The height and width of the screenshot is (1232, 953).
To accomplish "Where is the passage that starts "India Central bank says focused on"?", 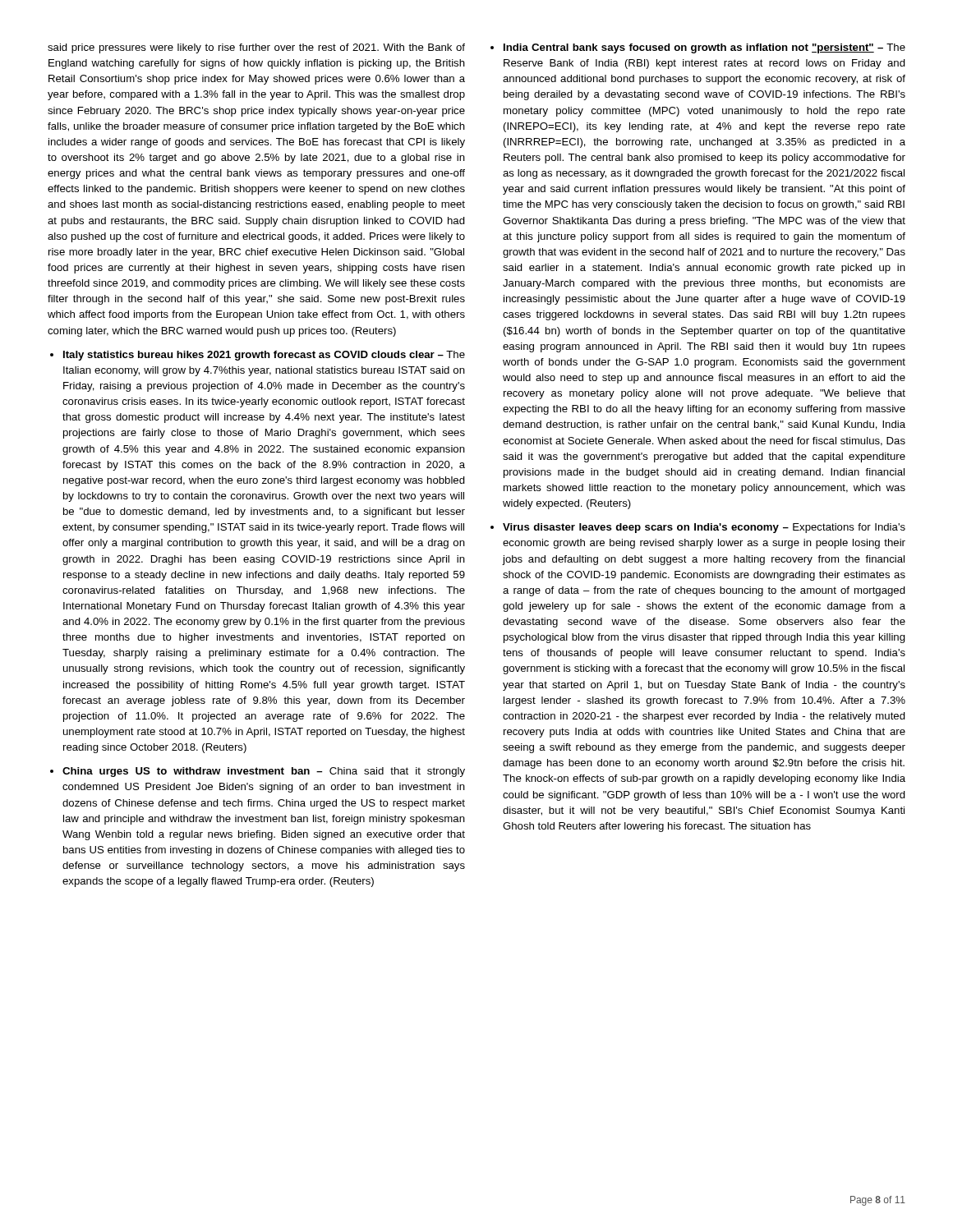I will (x=704, y=275).
